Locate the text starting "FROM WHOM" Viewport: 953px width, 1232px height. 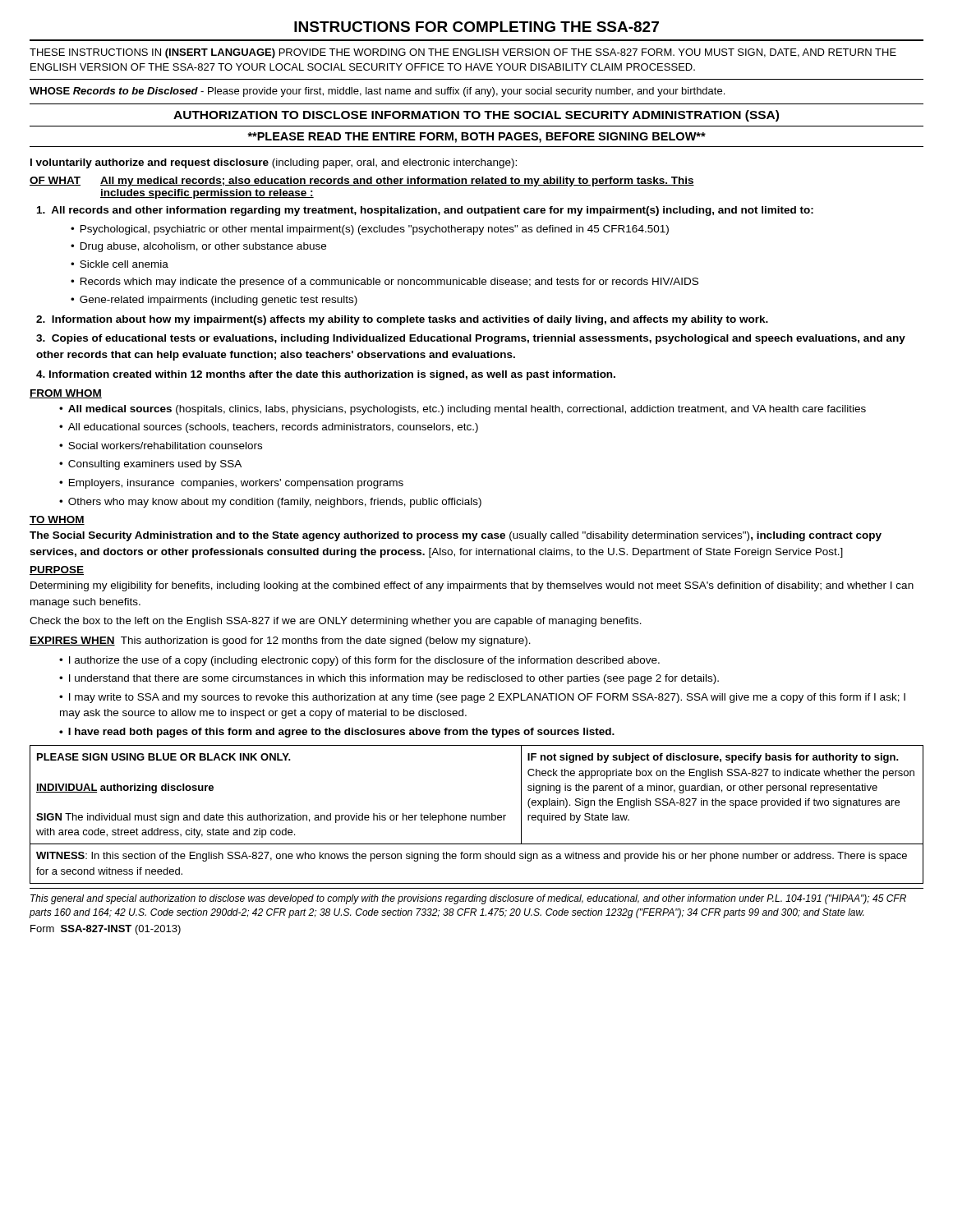pos(66,393)
